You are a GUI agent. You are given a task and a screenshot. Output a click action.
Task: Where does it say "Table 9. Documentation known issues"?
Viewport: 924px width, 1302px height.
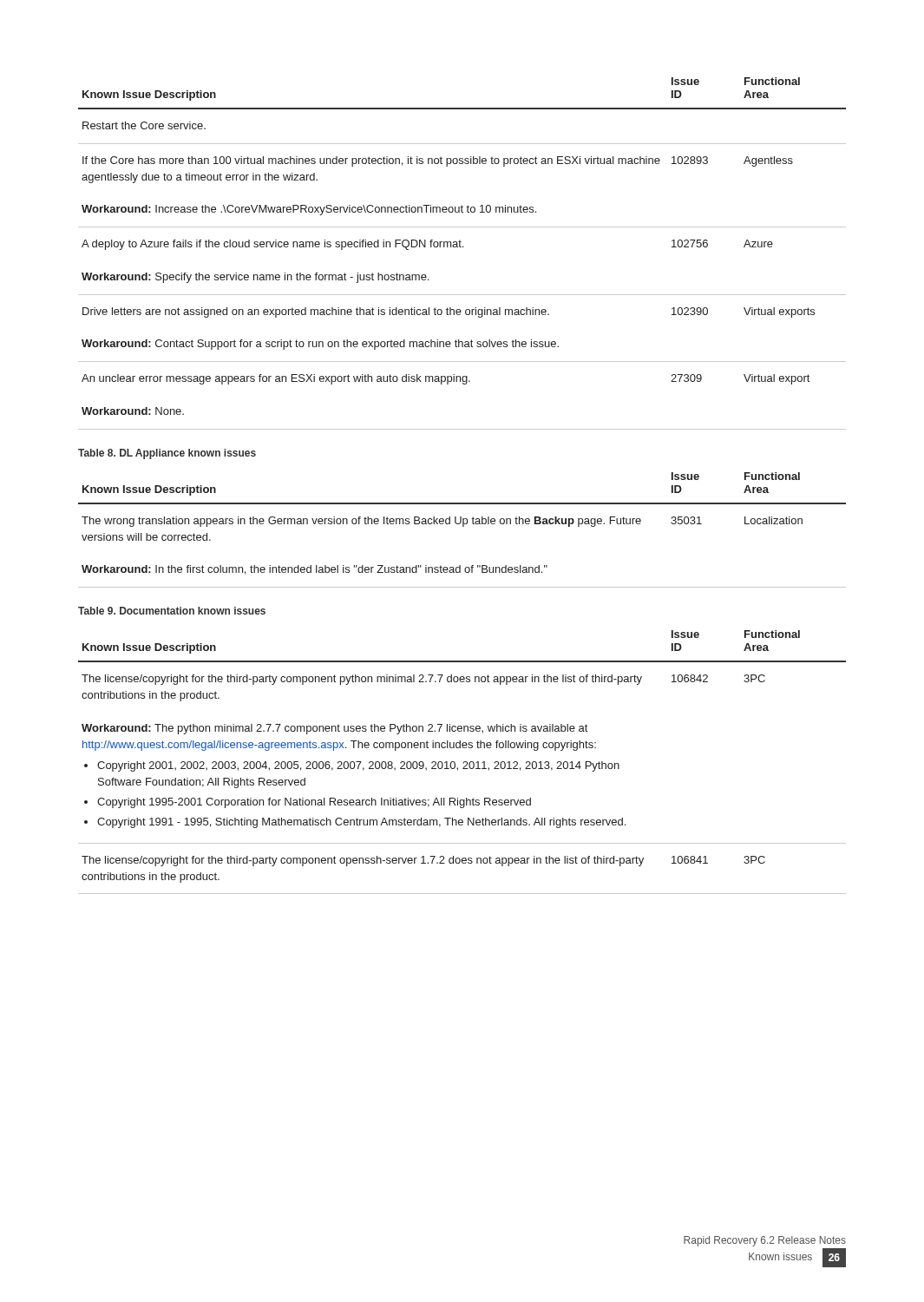(172, 611)
